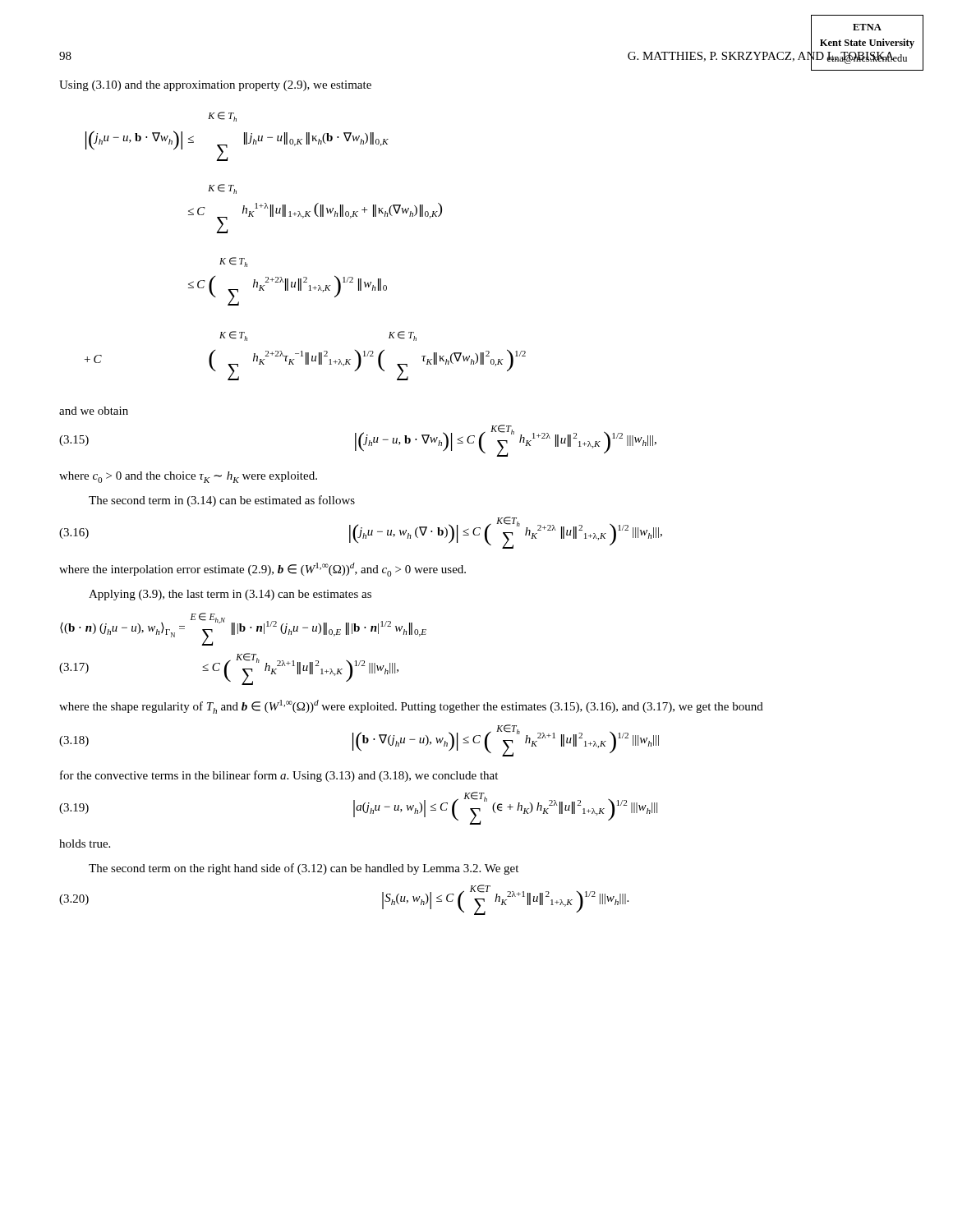Navigate to the text block starting "⟨(b ⋅ n) (jhu − u), wh⟩ΓN"

[243, 629]
